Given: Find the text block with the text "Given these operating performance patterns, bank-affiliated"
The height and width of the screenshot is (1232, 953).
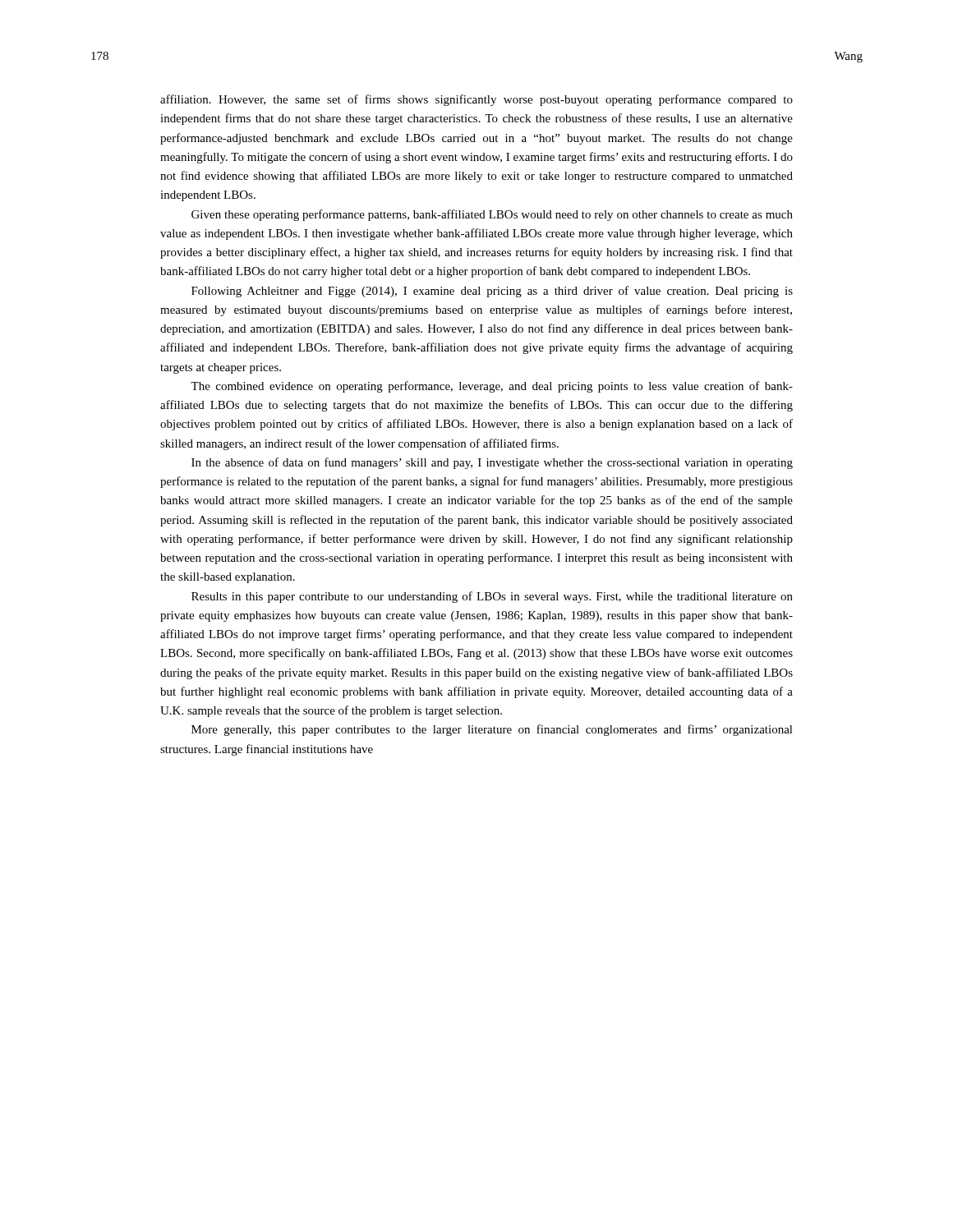Looking at the screenshot, I should [476, 243].
